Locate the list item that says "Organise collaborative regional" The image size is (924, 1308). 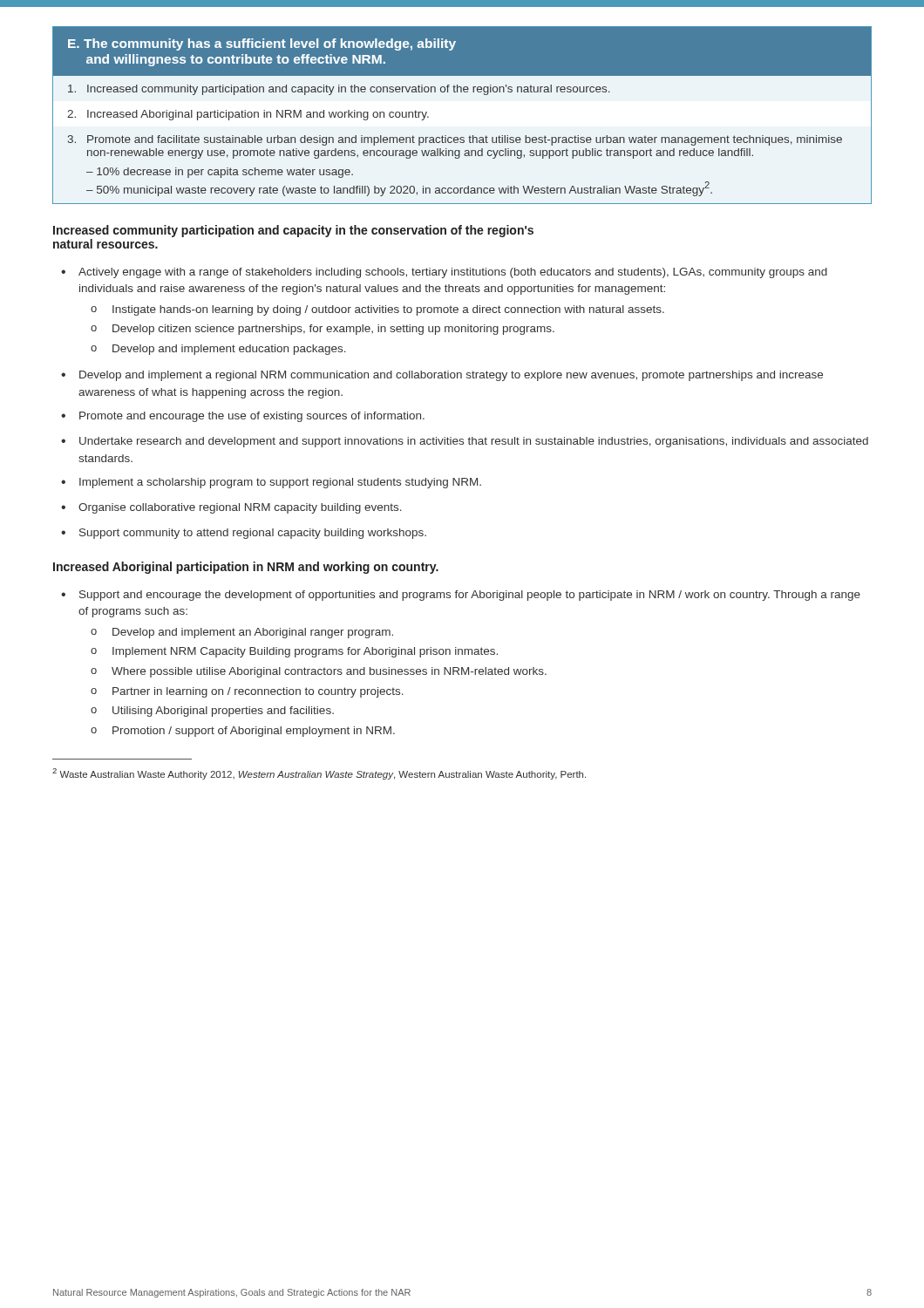click(240, 508)
